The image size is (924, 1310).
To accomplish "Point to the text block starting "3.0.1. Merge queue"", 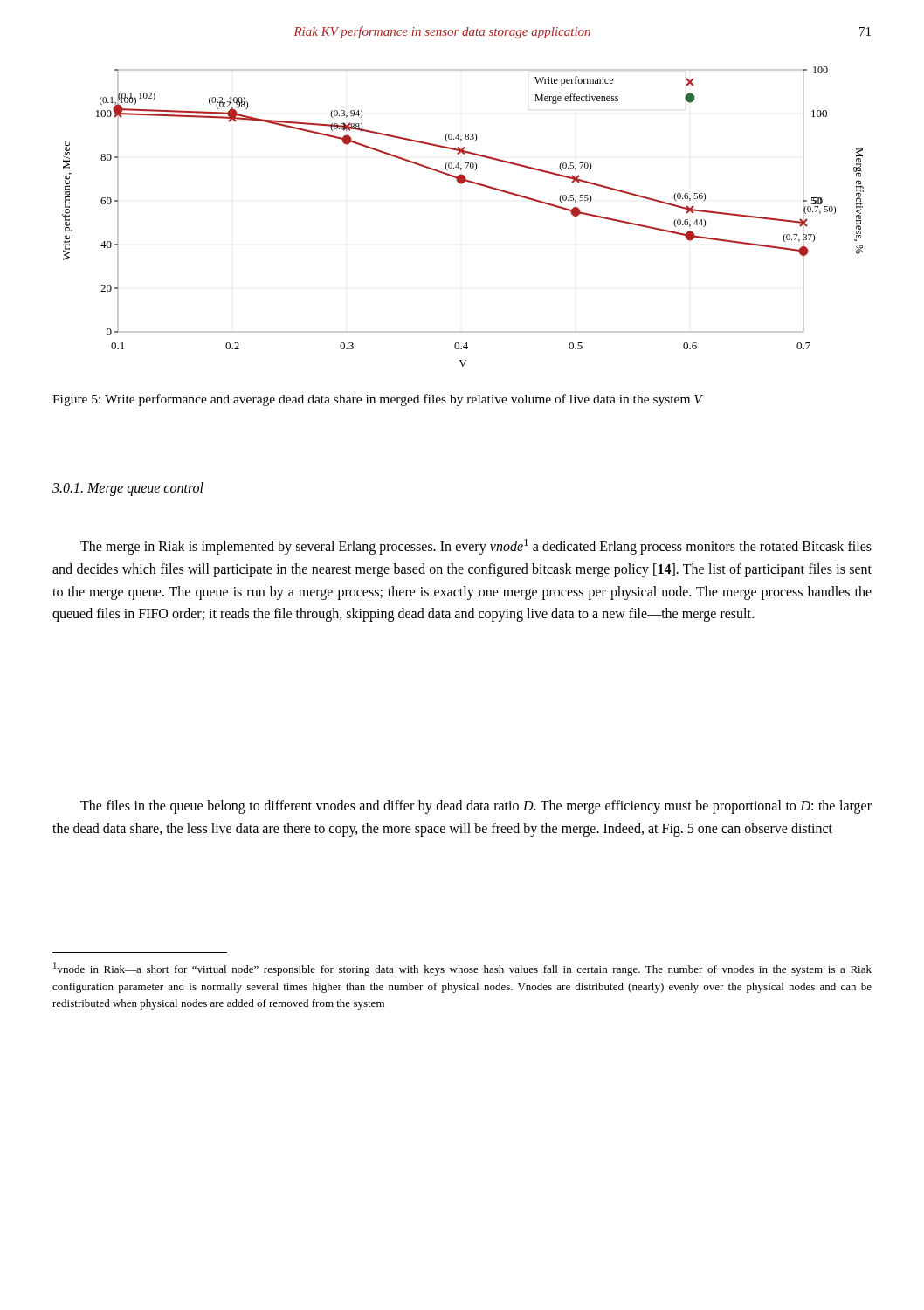I will (128, 488).
